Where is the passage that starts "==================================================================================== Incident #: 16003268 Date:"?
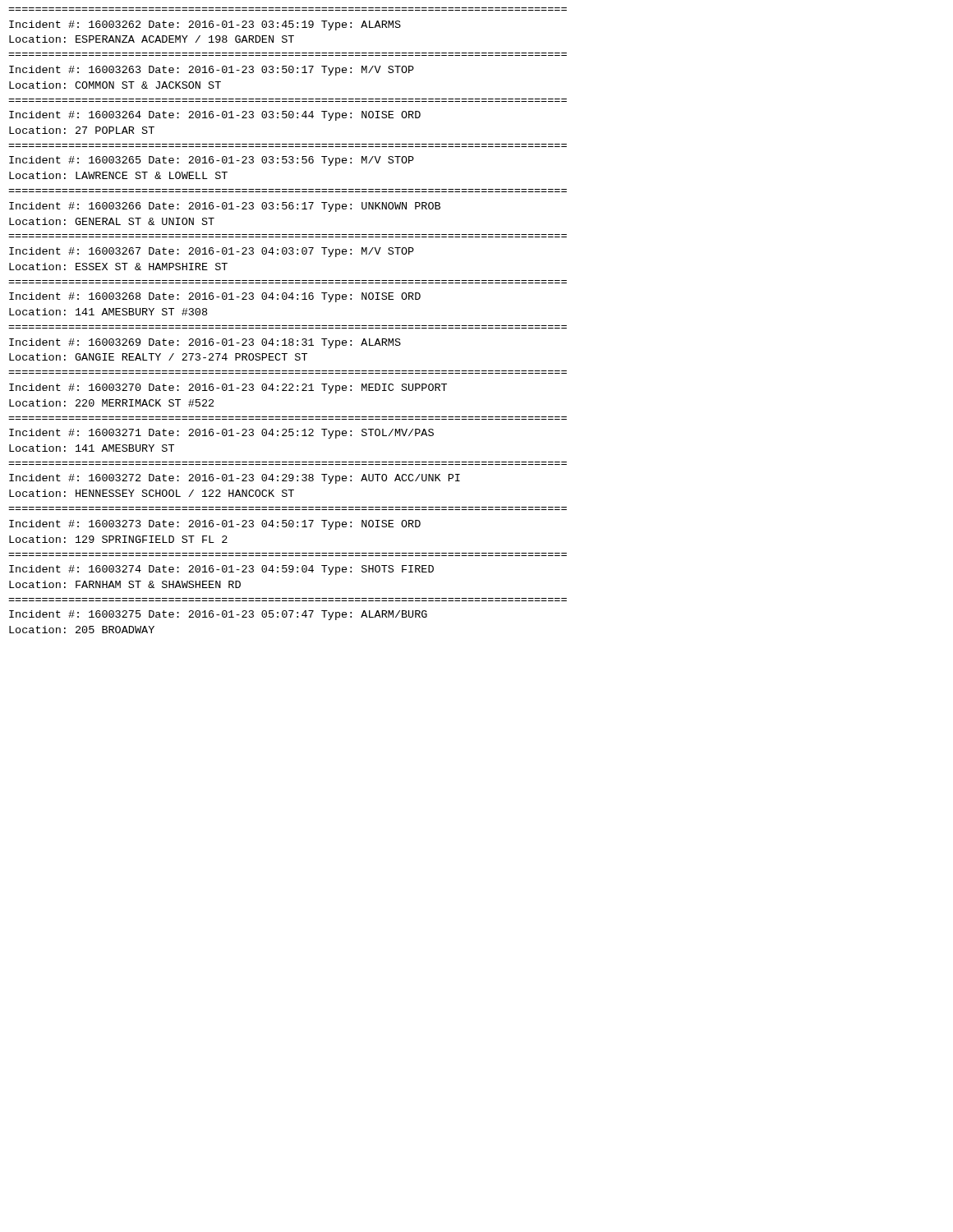 click(x=215, y=297)
